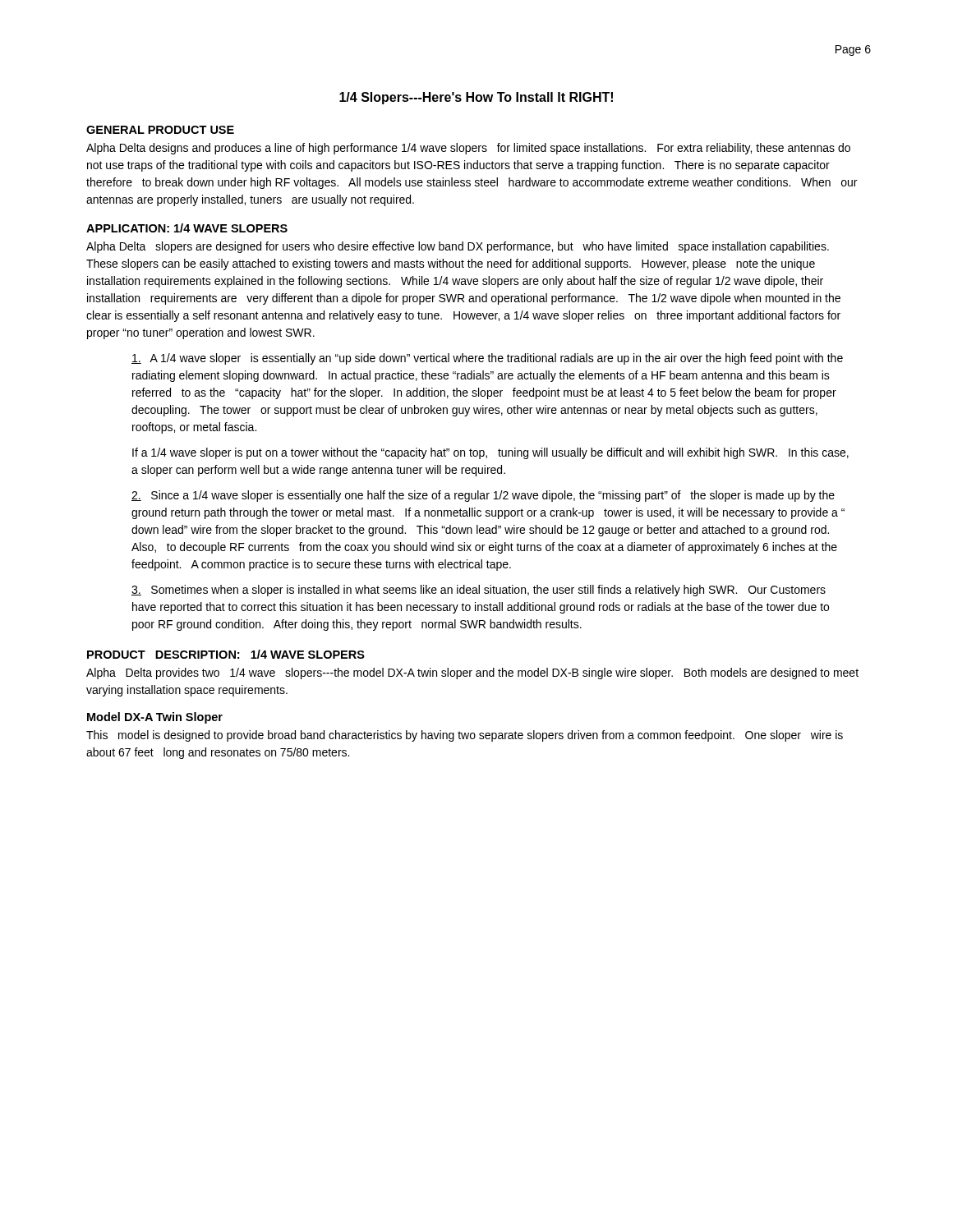Click the passage that begins "Alpha Delta provides"
The width and height of the screenshot is (953, 1232).
472,681
